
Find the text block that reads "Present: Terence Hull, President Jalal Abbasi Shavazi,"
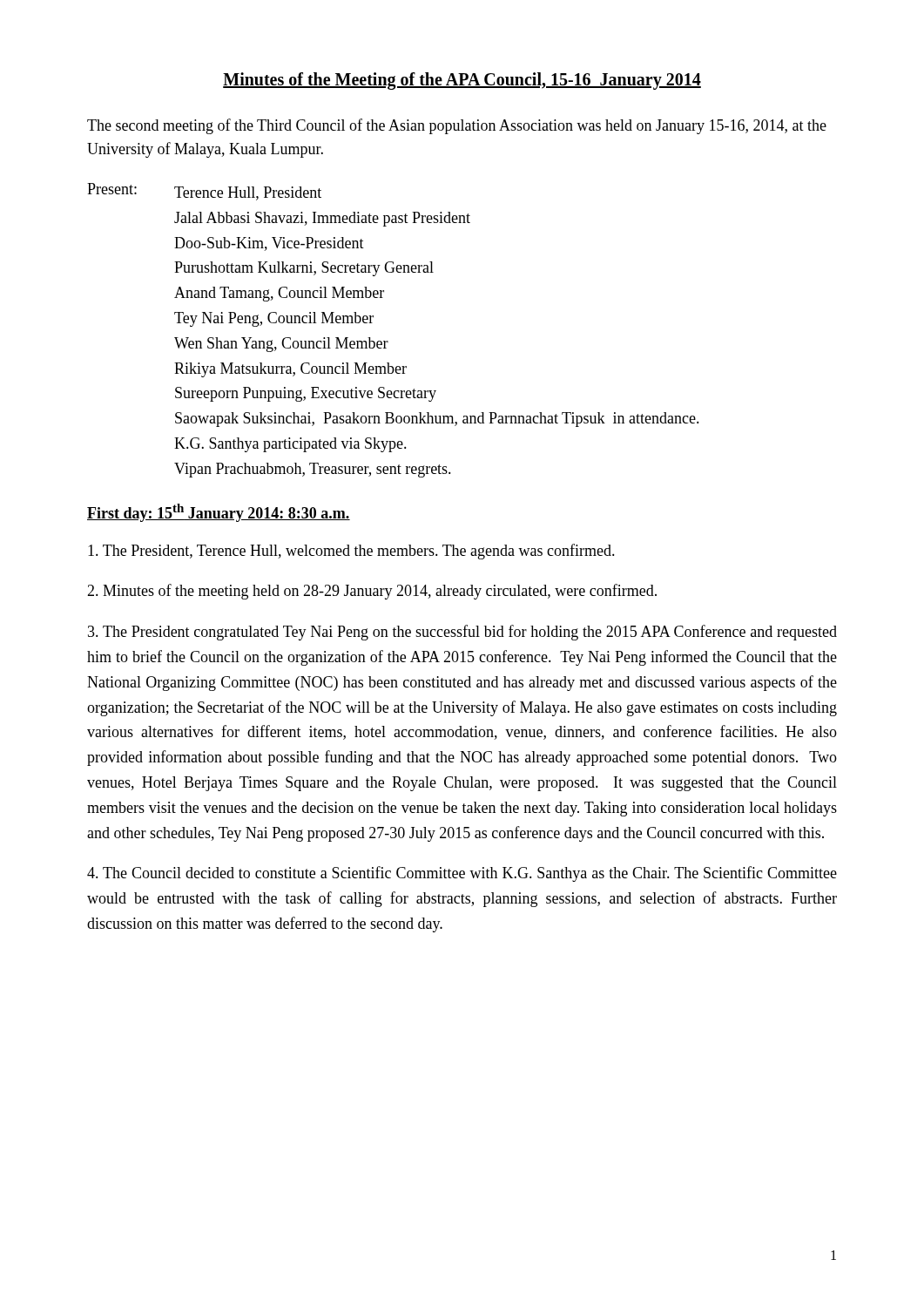pyautogui.click(x=204, y=192)
